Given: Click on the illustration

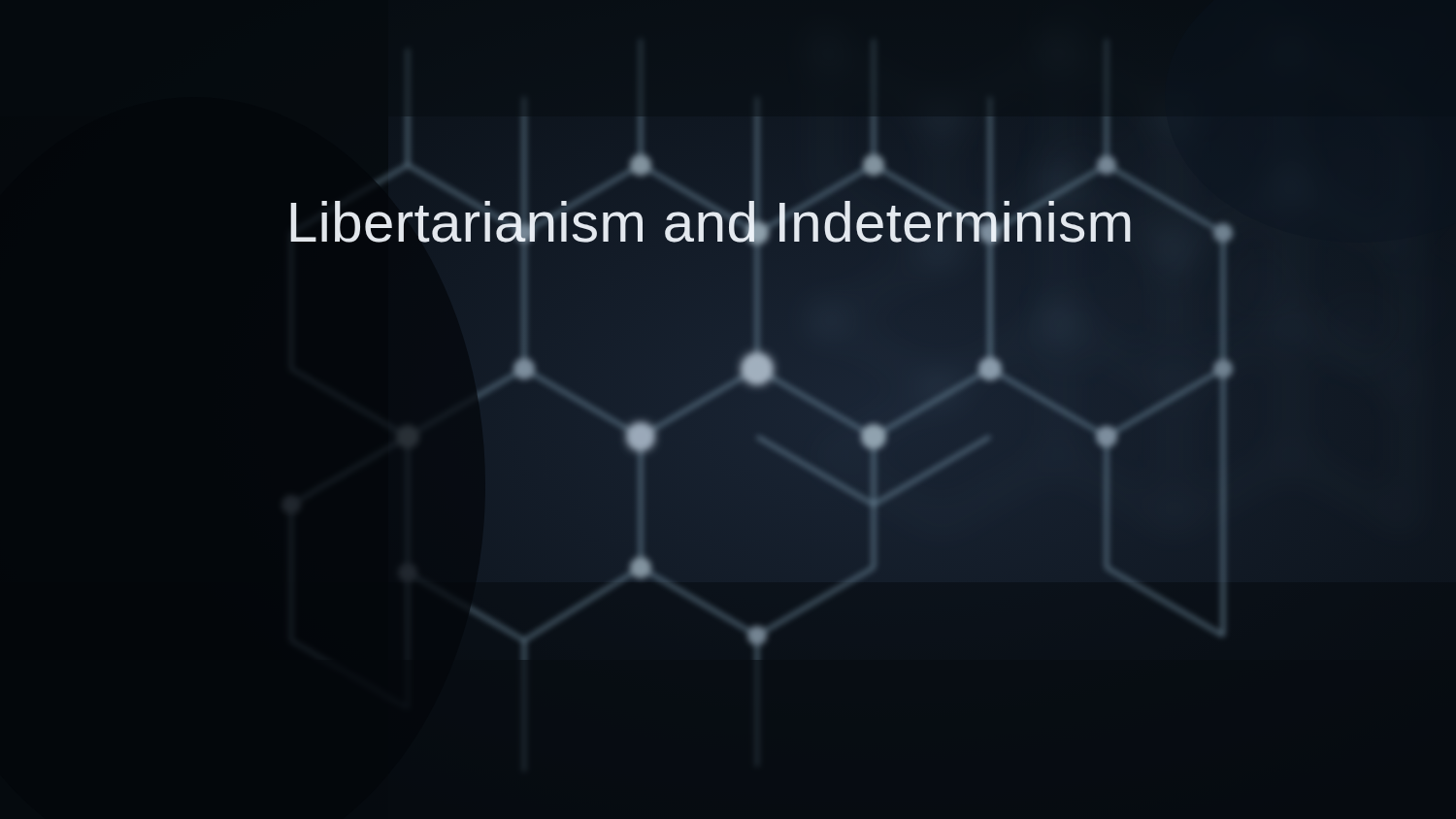Looking at the screenshot, I should [728, 410].
